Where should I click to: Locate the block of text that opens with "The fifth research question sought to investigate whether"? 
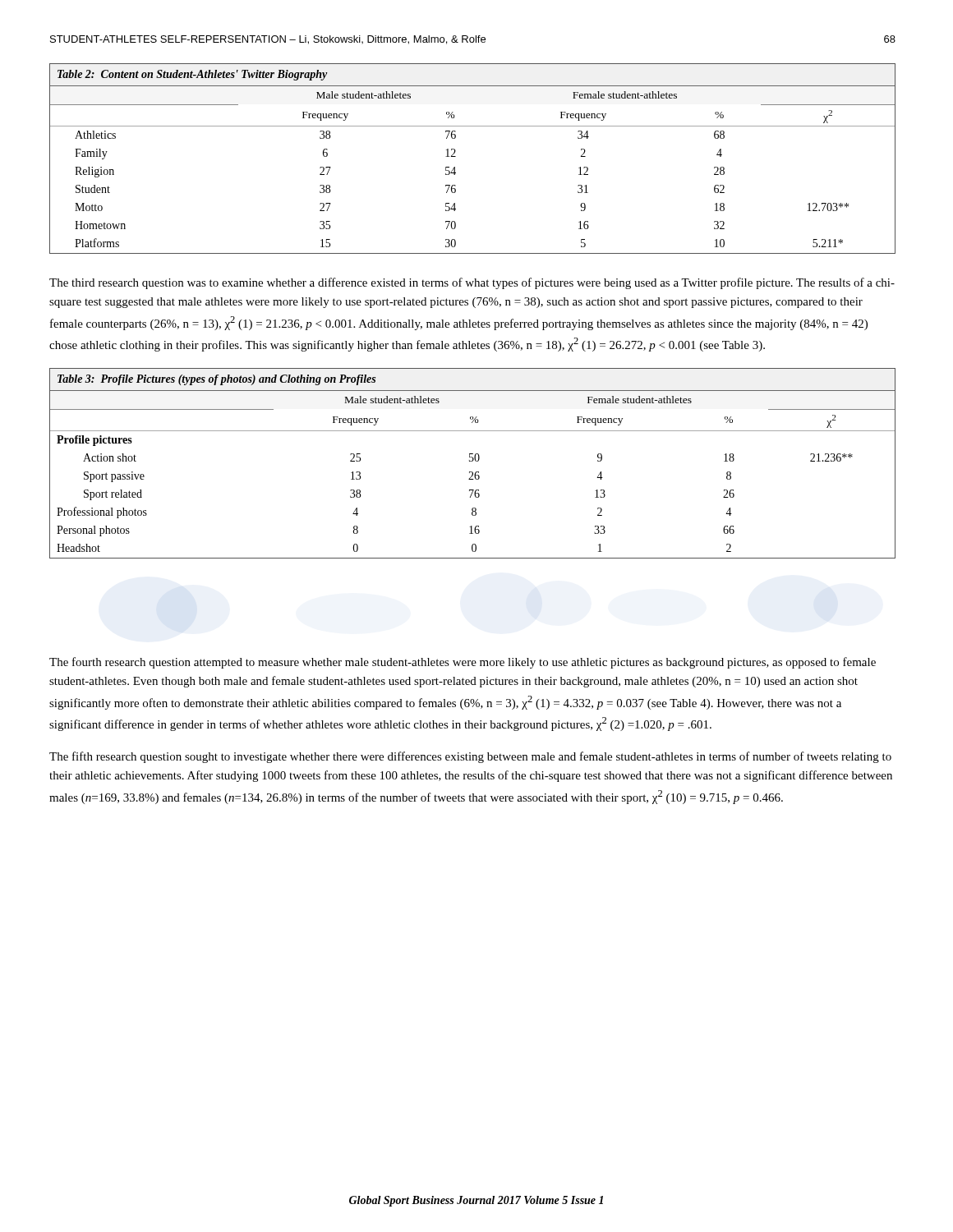(x=471, y=777)
